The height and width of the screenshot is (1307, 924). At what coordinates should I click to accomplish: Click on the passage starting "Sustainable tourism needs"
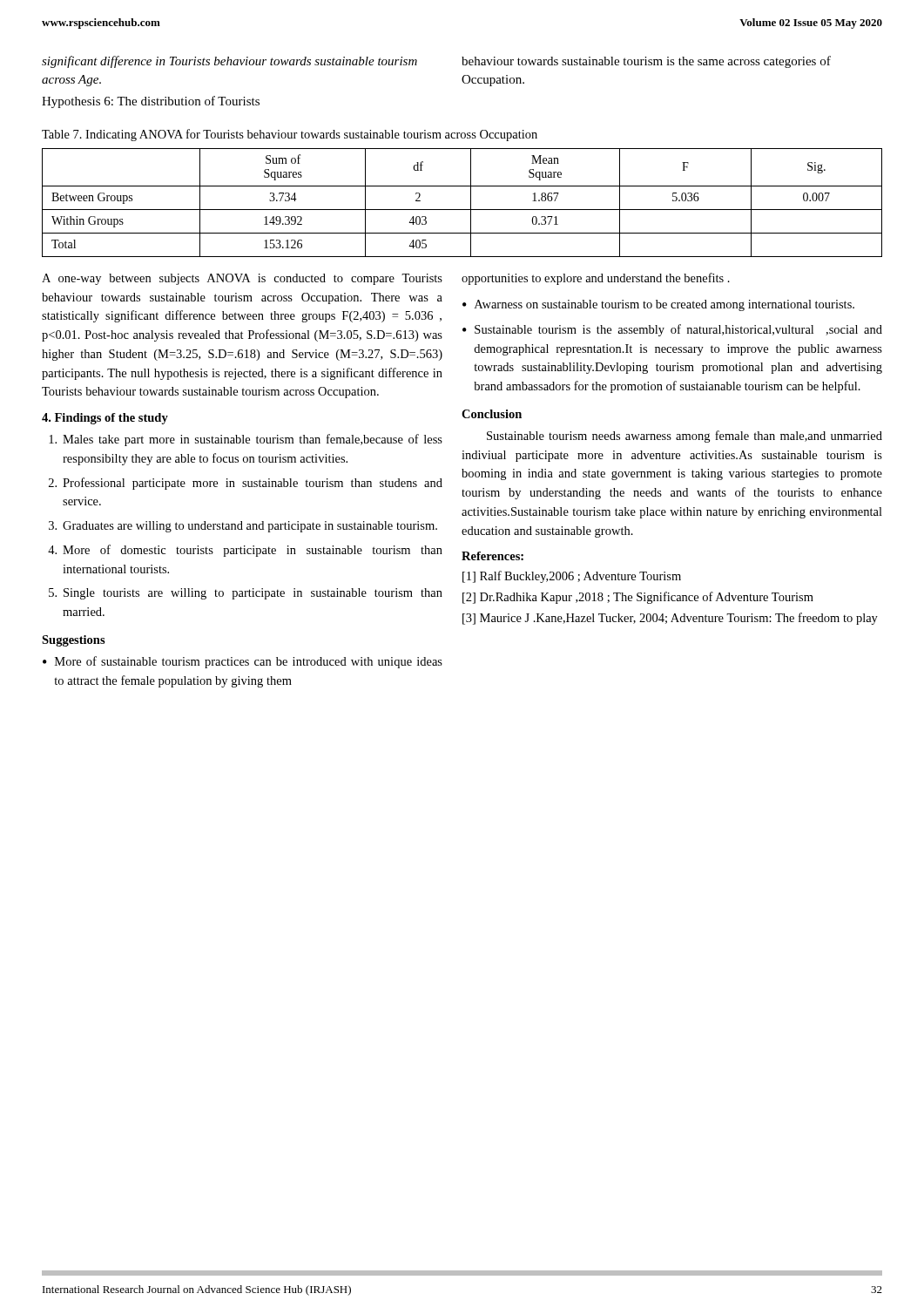point(672,483)
